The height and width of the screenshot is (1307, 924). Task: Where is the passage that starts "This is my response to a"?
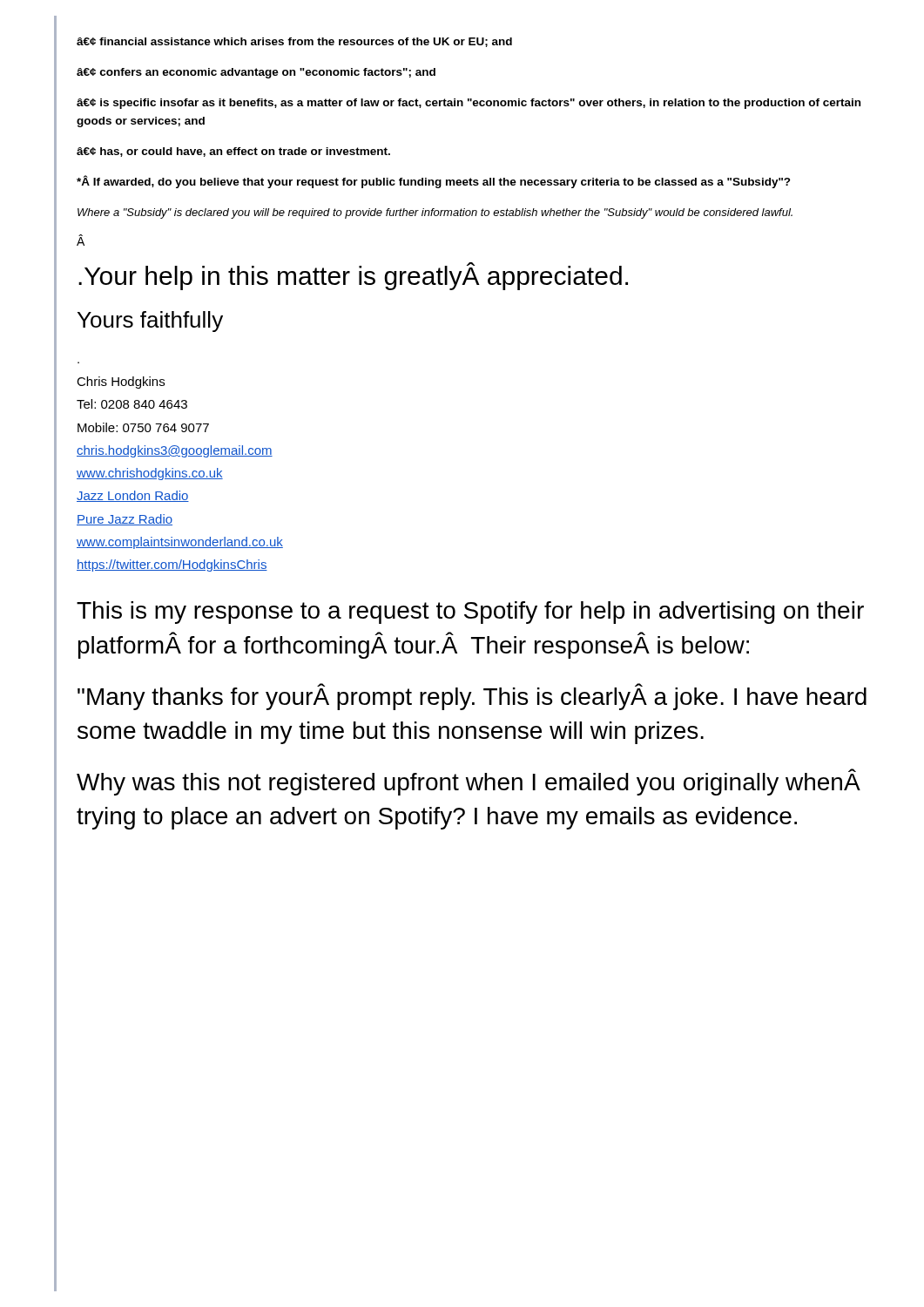coord(470,628)
